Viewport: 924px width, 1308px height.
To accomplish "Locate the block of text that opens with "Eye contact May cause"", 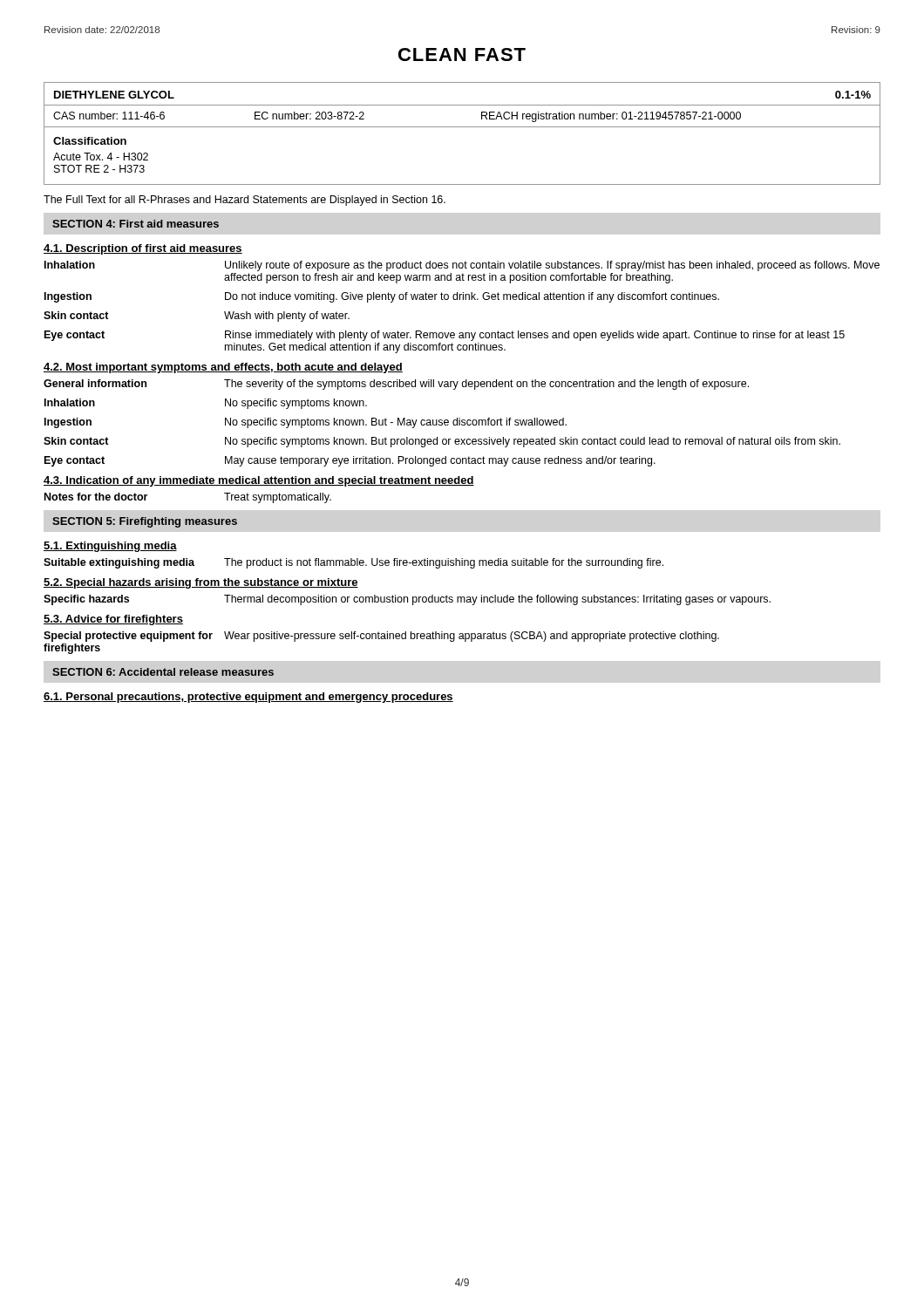I will [x=462, y=460].
